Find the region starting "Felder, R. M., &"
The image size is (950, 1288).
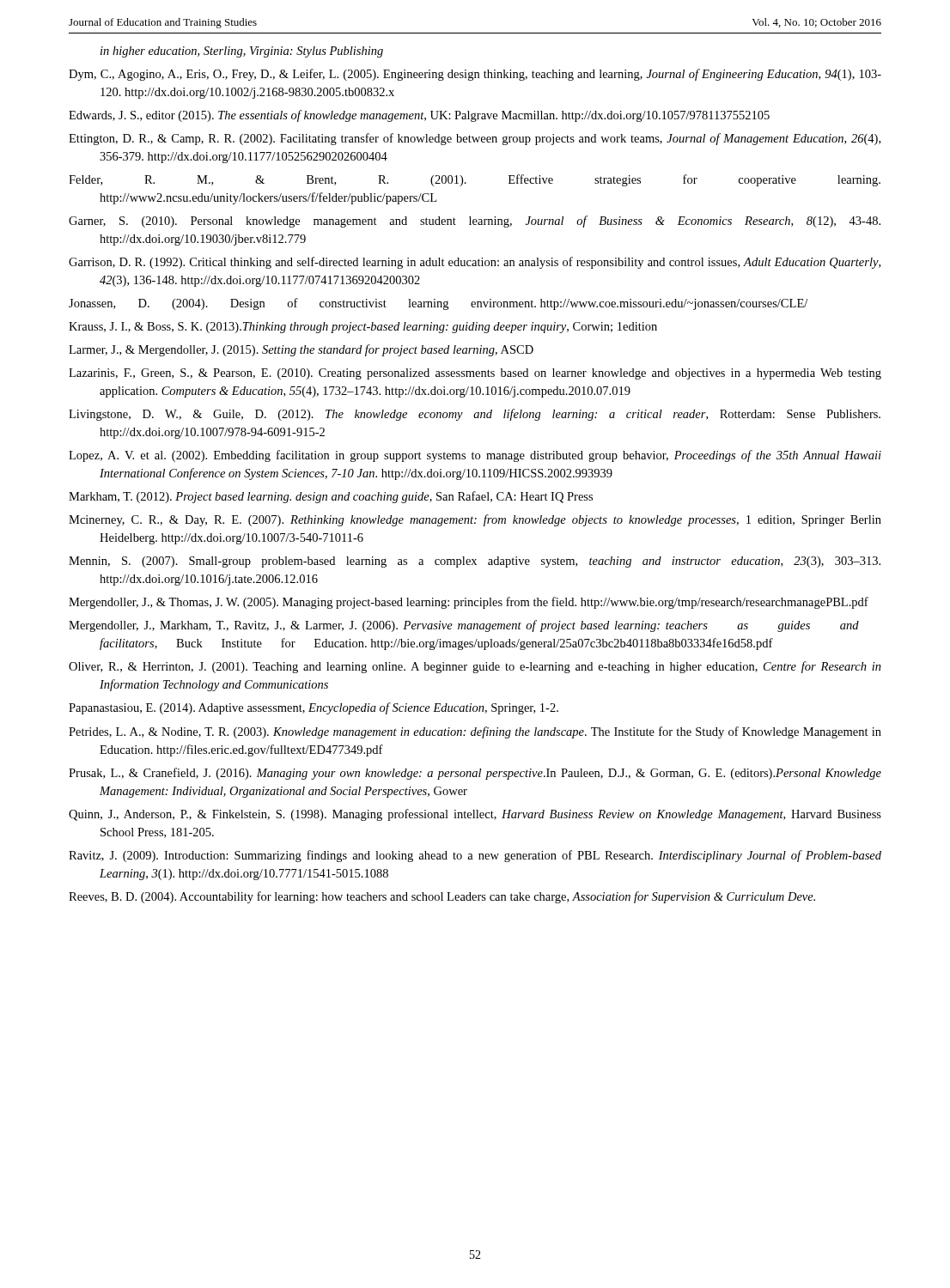point(475,189)
